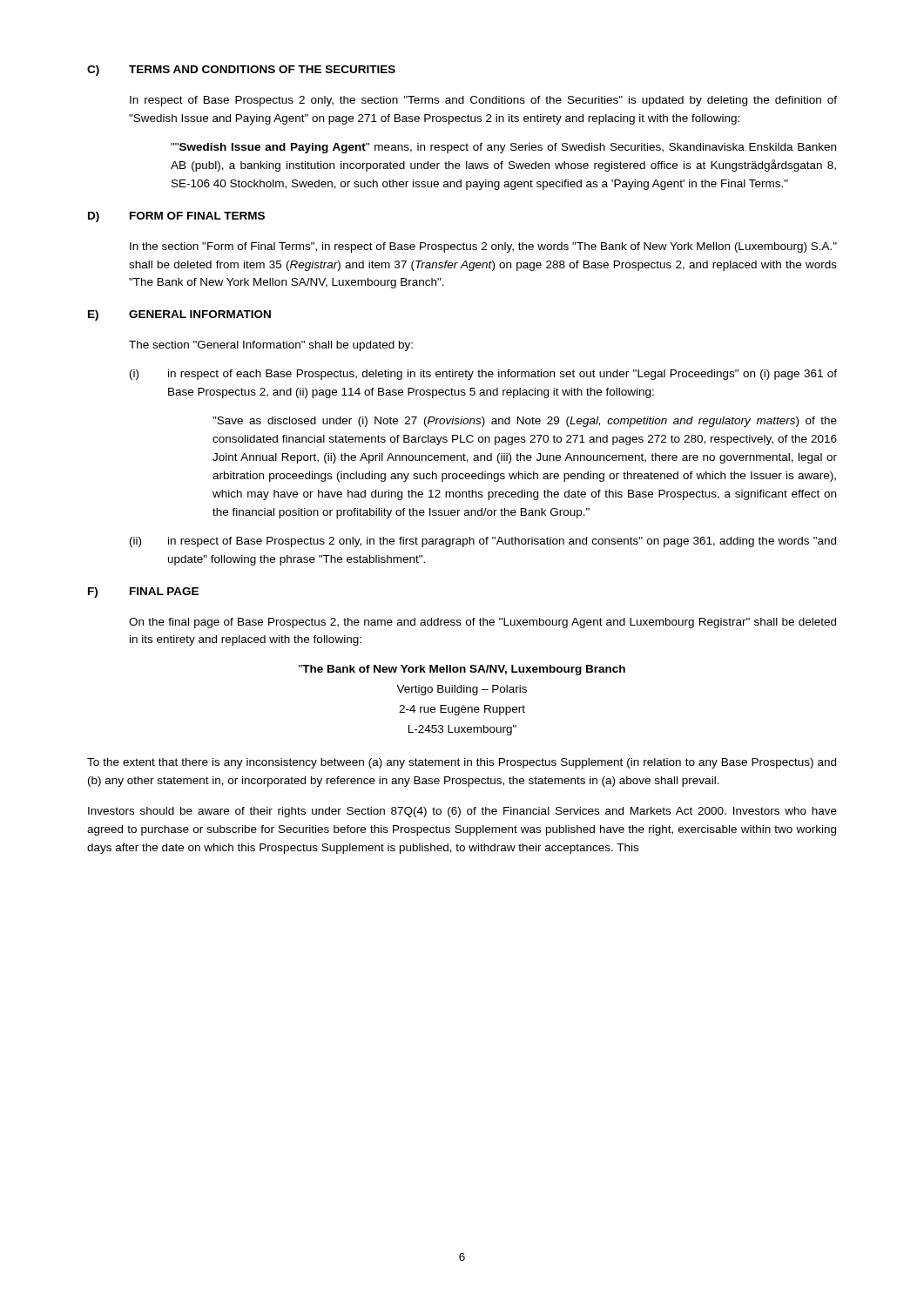
Task: Point to the block beginning "(i) in respect of each"
Action: tap(483, 384)
